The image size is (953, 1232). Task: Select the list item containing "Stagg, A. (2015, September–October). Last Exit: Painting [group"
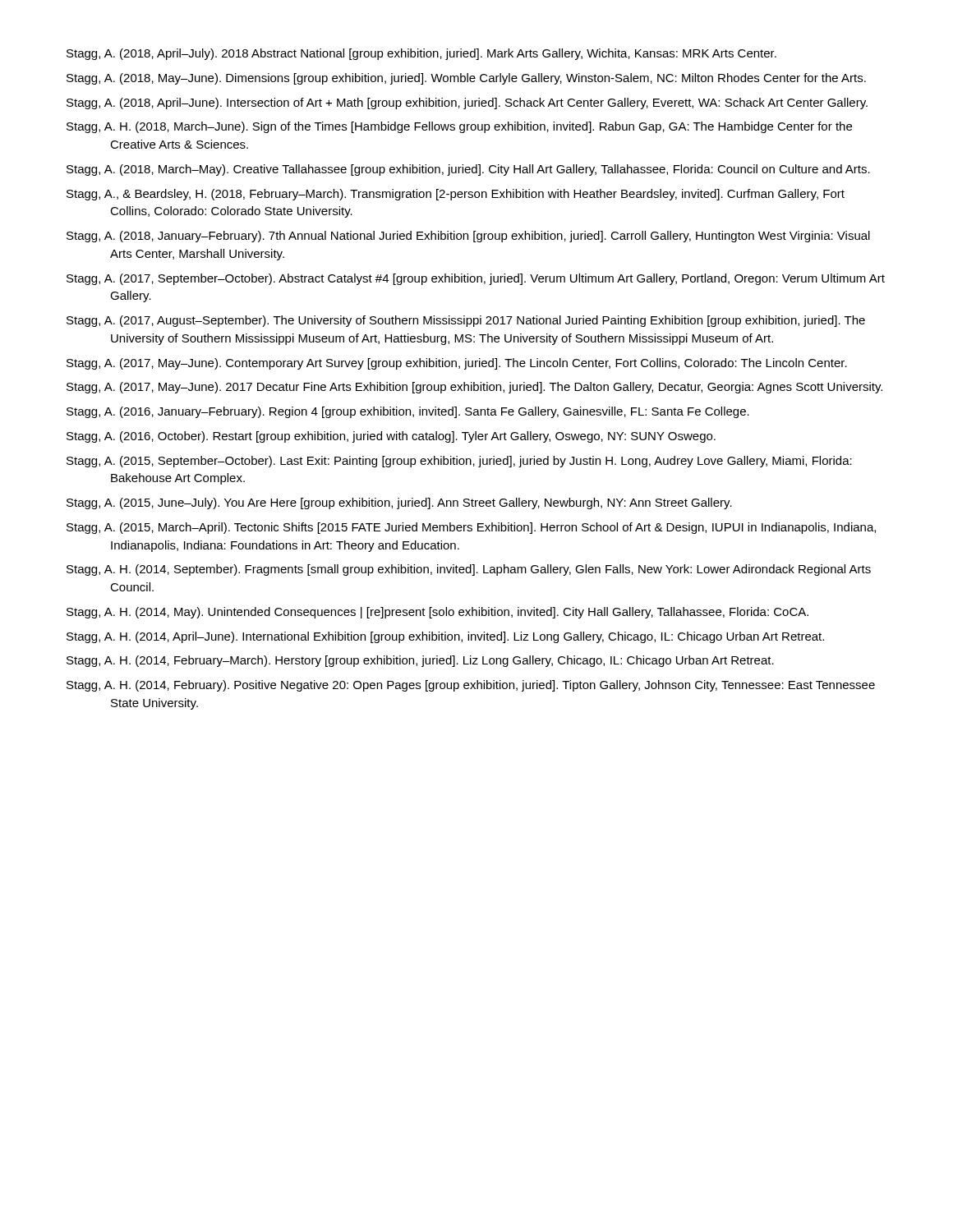pos(476,469)
